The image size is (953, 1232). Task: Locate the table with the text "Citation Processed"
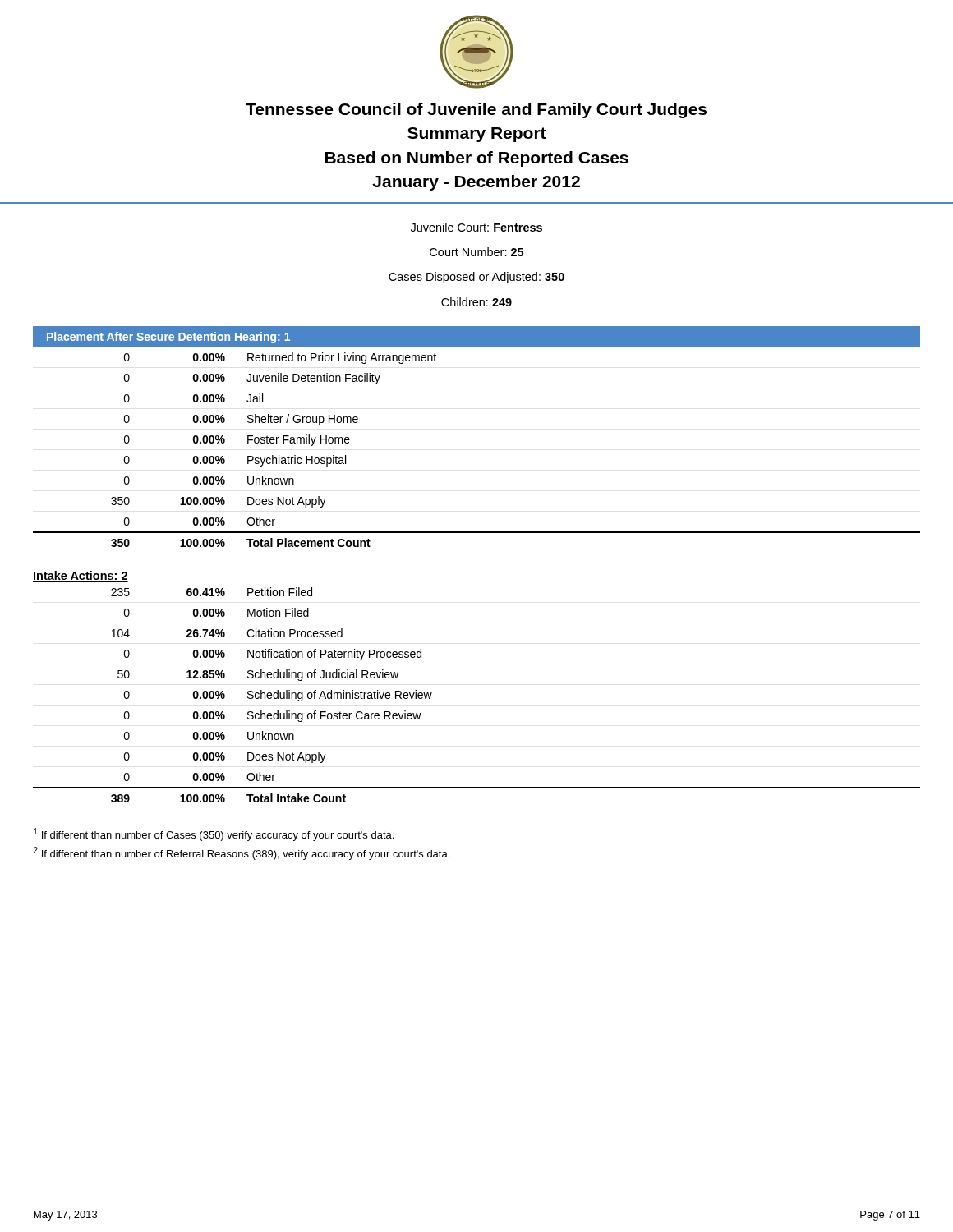[476, 696]
